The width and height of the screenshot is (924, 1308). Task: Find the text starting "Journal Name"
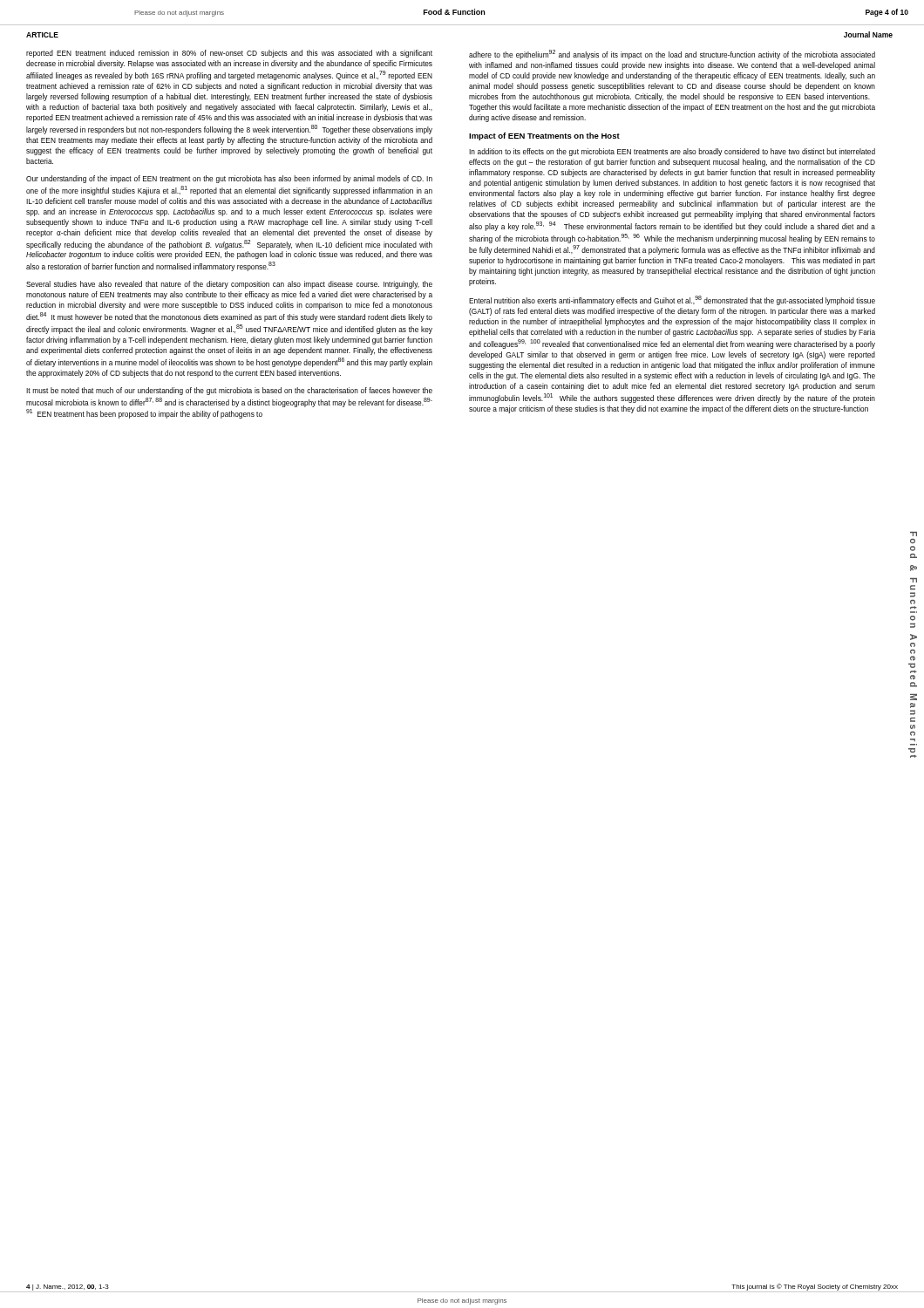(x=868, y=35)
